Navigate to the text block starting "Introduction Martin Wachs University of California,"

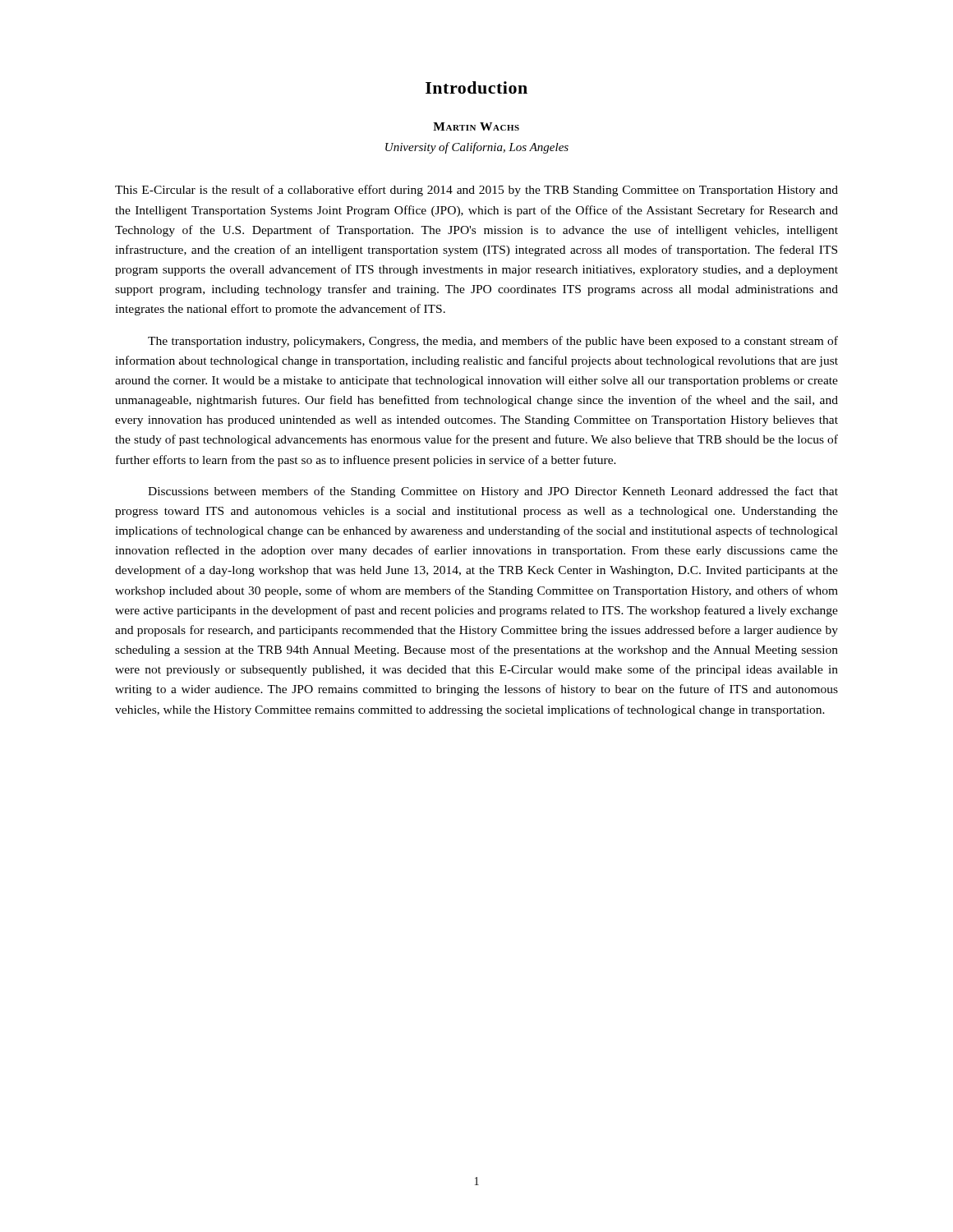pos(476,116)
